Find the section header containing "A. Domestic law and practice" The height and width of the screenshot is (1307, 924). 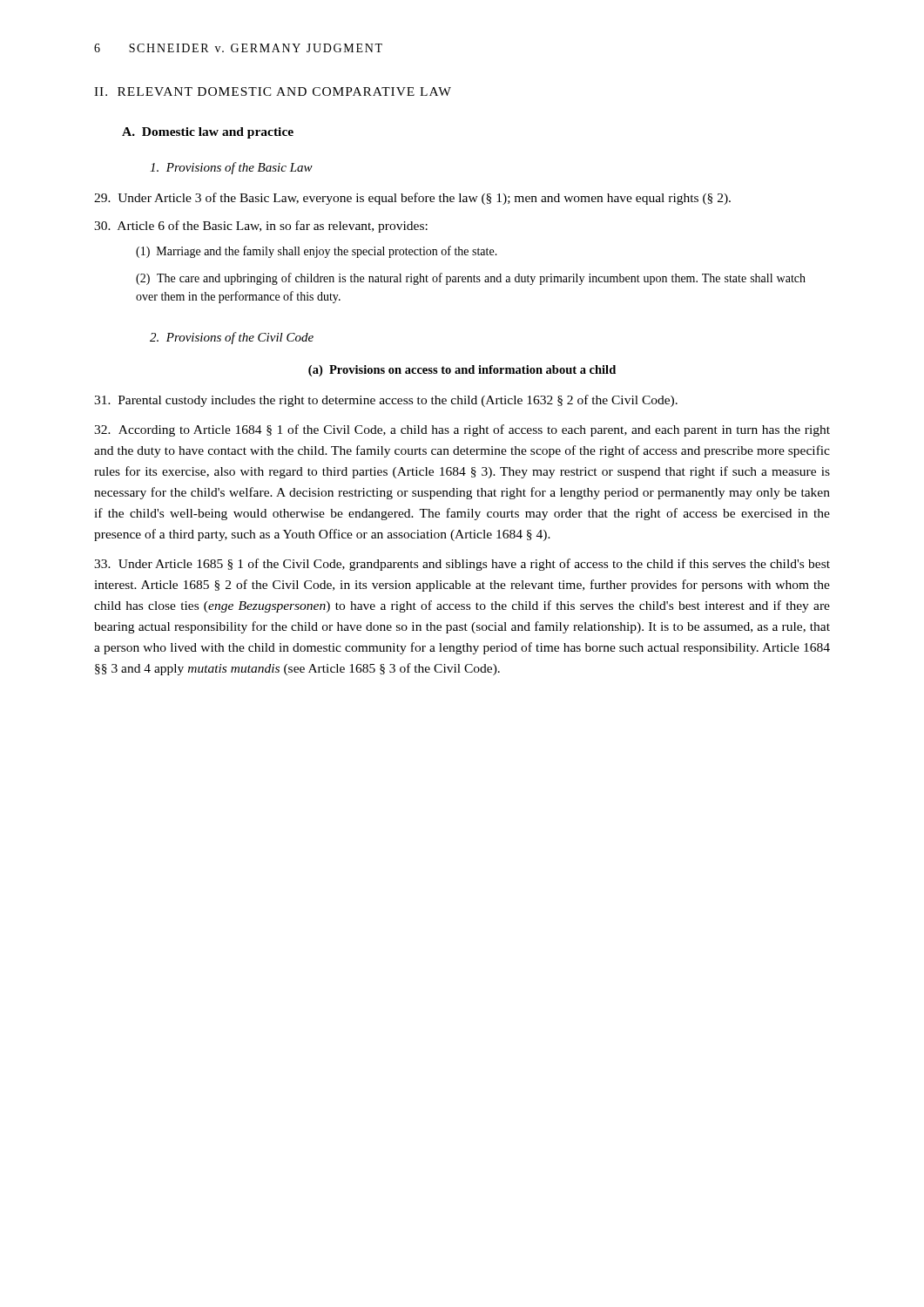[208, 131]
